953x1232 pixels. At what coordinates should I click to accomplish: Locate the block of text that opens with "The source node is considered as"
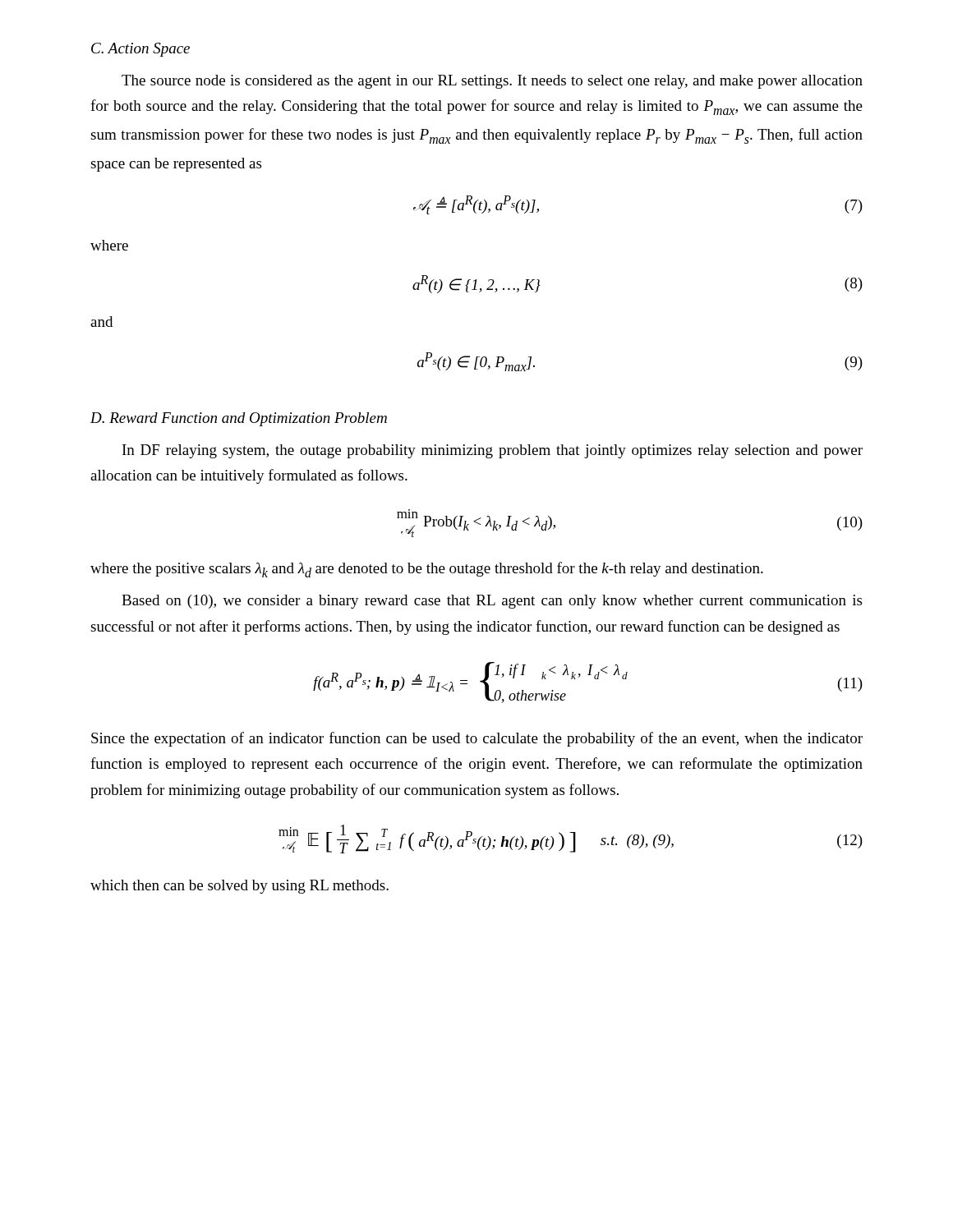pos(476,122)
